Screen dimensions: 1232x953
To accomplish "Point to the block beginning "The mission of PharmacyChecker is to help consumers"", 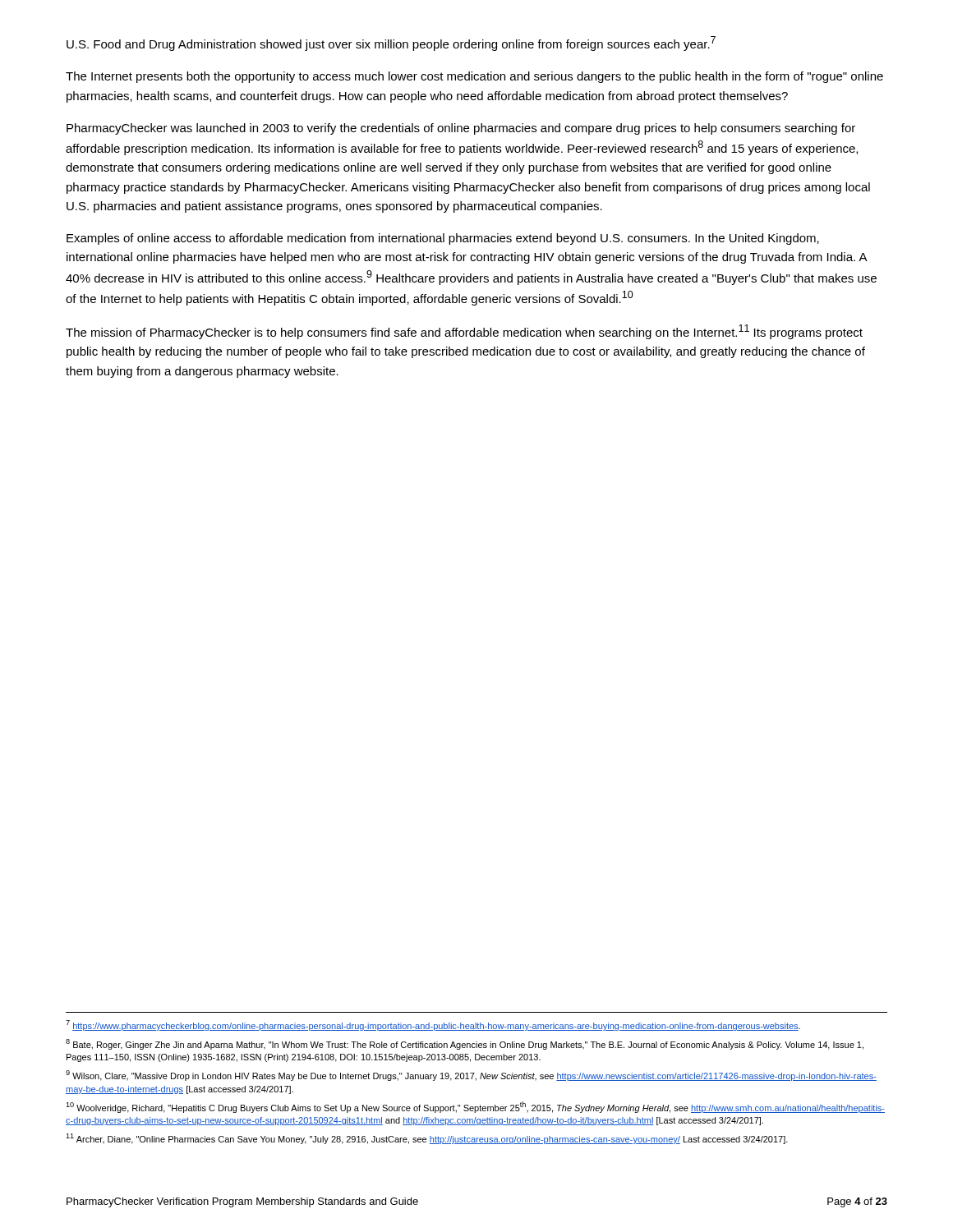I will pyautogui.click(x=465, y=350).
